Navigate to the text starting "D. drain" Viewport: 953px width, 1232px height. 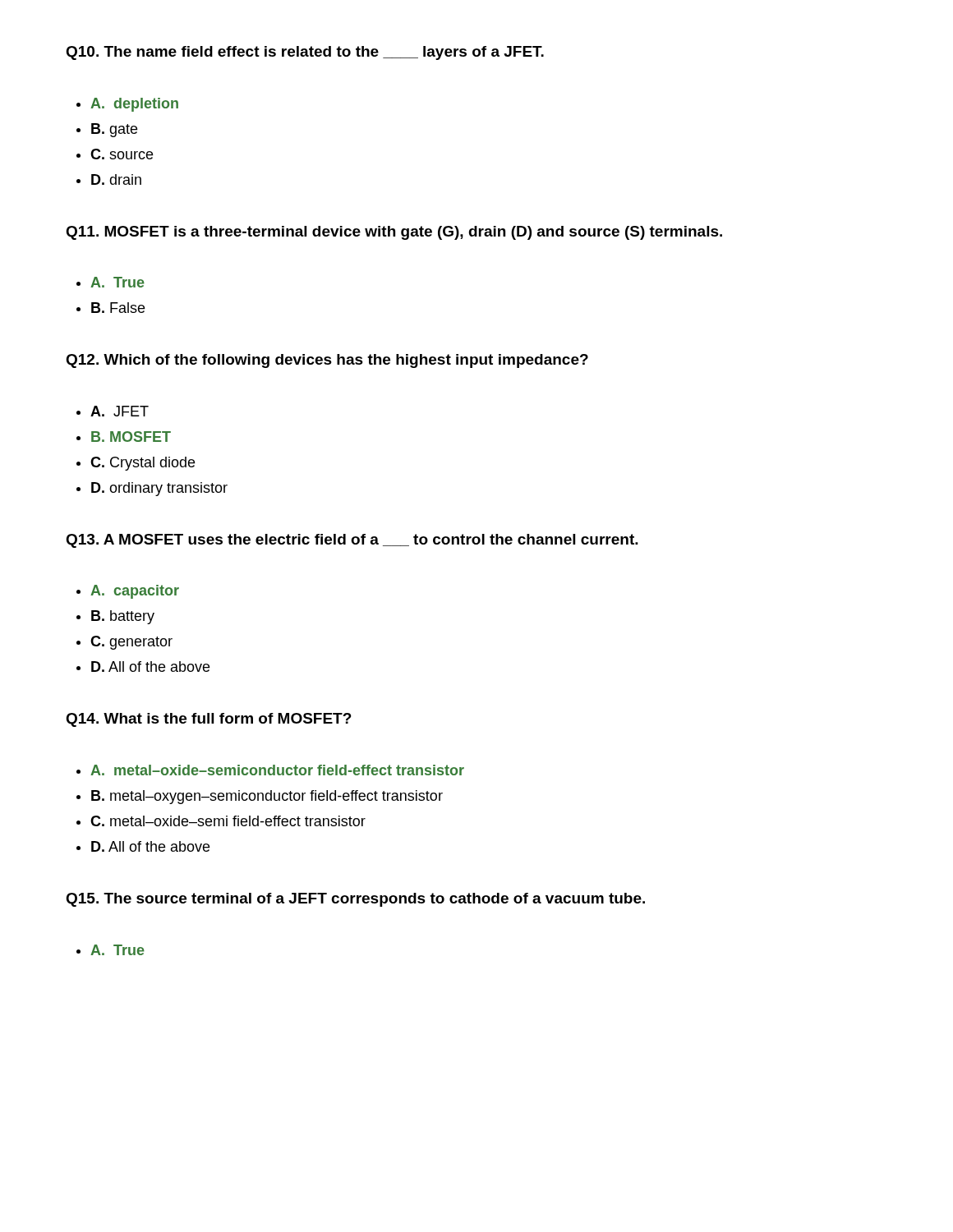[x=116, y=180]
